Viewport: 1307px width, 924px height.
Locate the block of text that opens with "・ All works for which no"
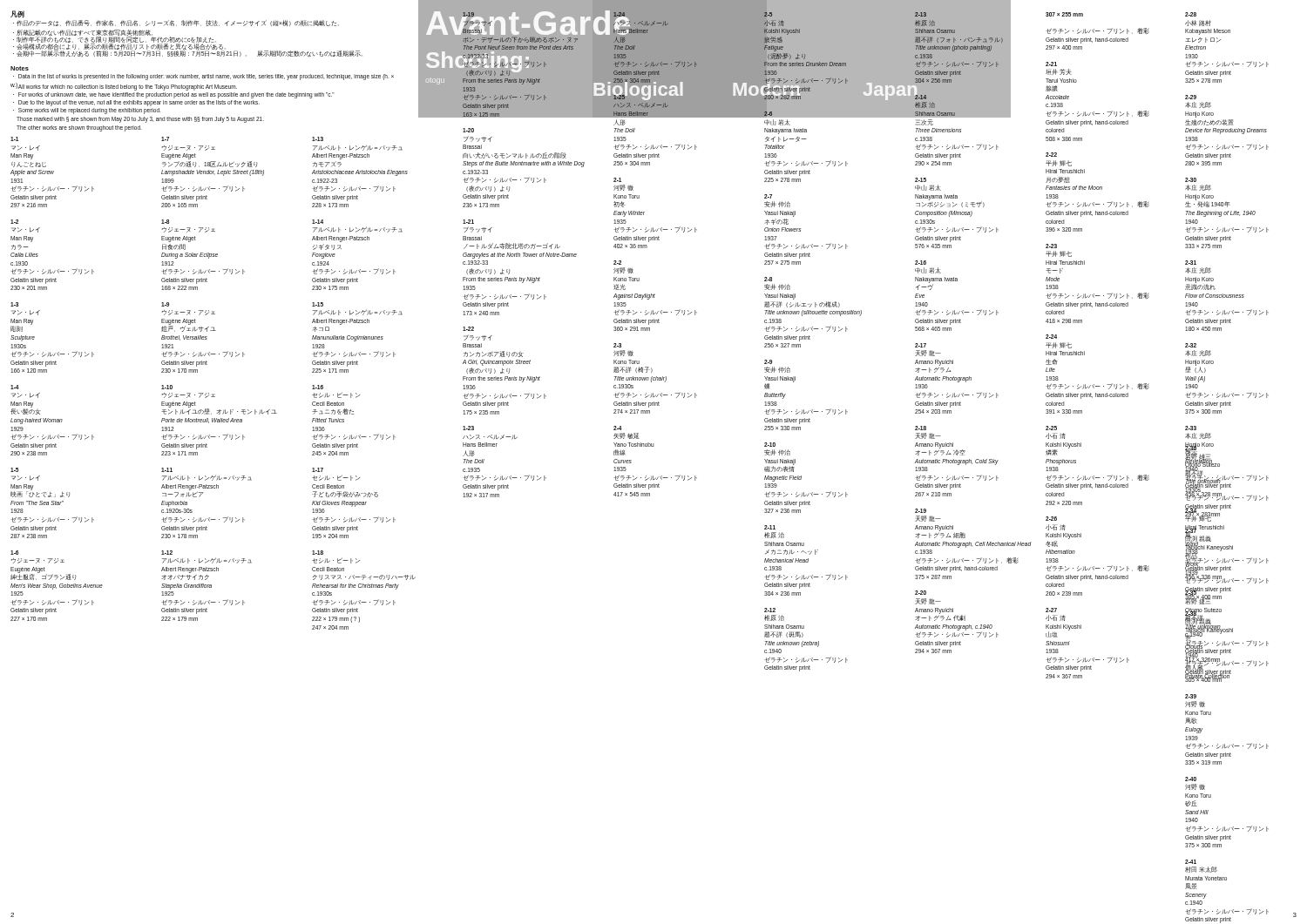tap(124, 87)
